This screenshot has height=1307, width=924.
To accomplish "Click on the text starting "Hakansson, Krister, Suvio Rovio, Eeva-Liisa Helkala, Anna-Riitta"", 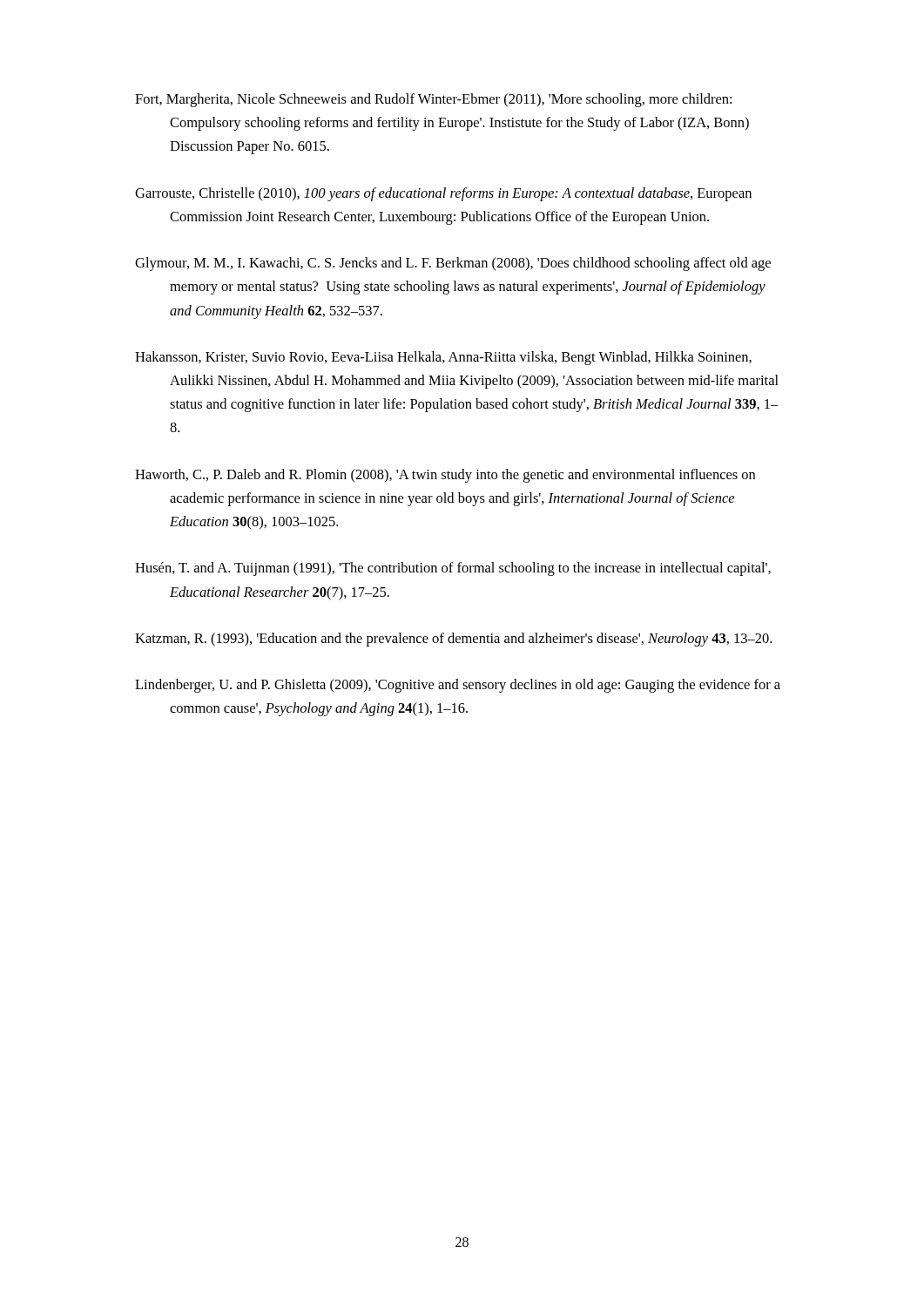I will click(x=457, y=392).
